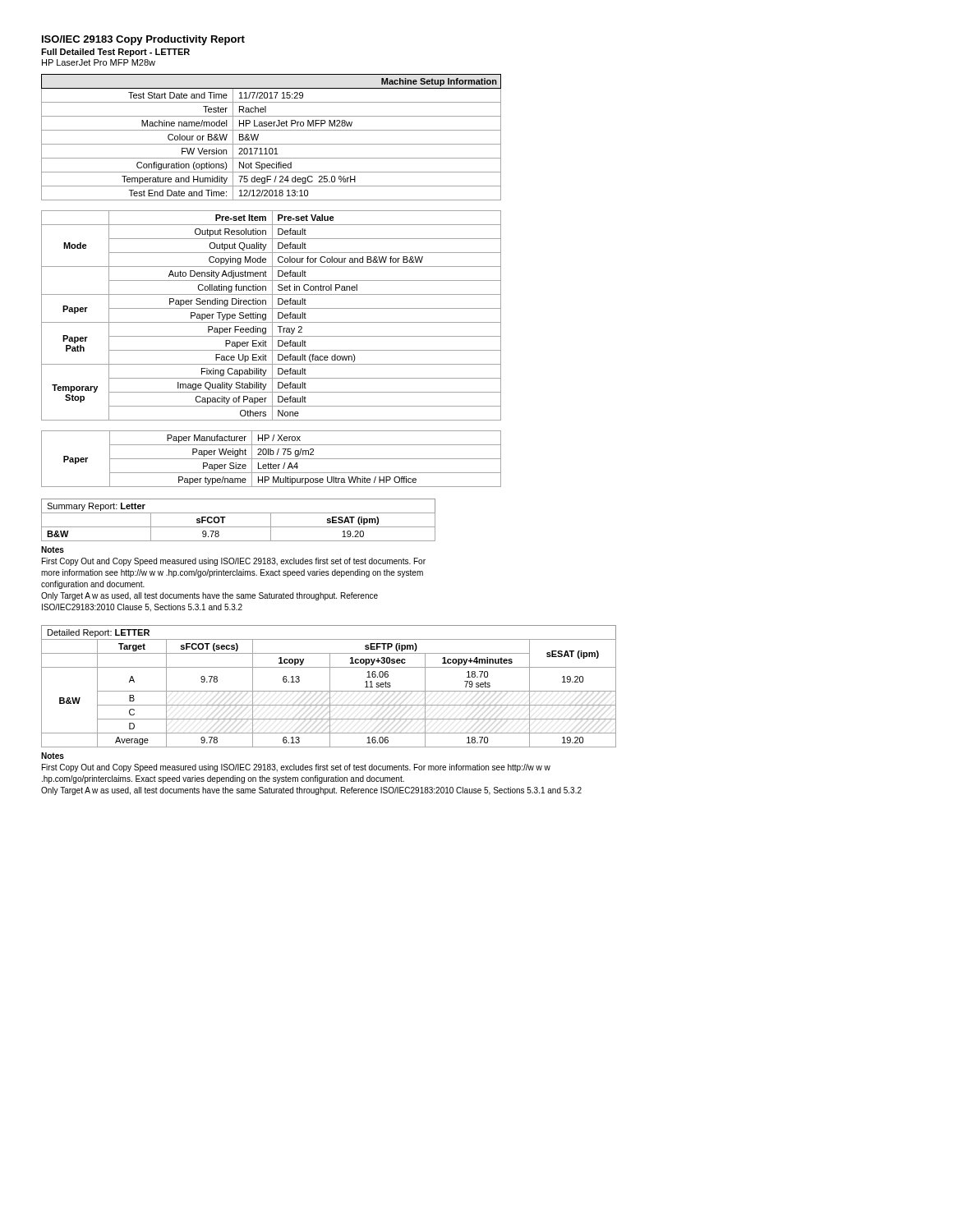Click on the table containing "Paper type/name"
Viewport: 953px width, 1232px height.
click(x=476, y=459)
